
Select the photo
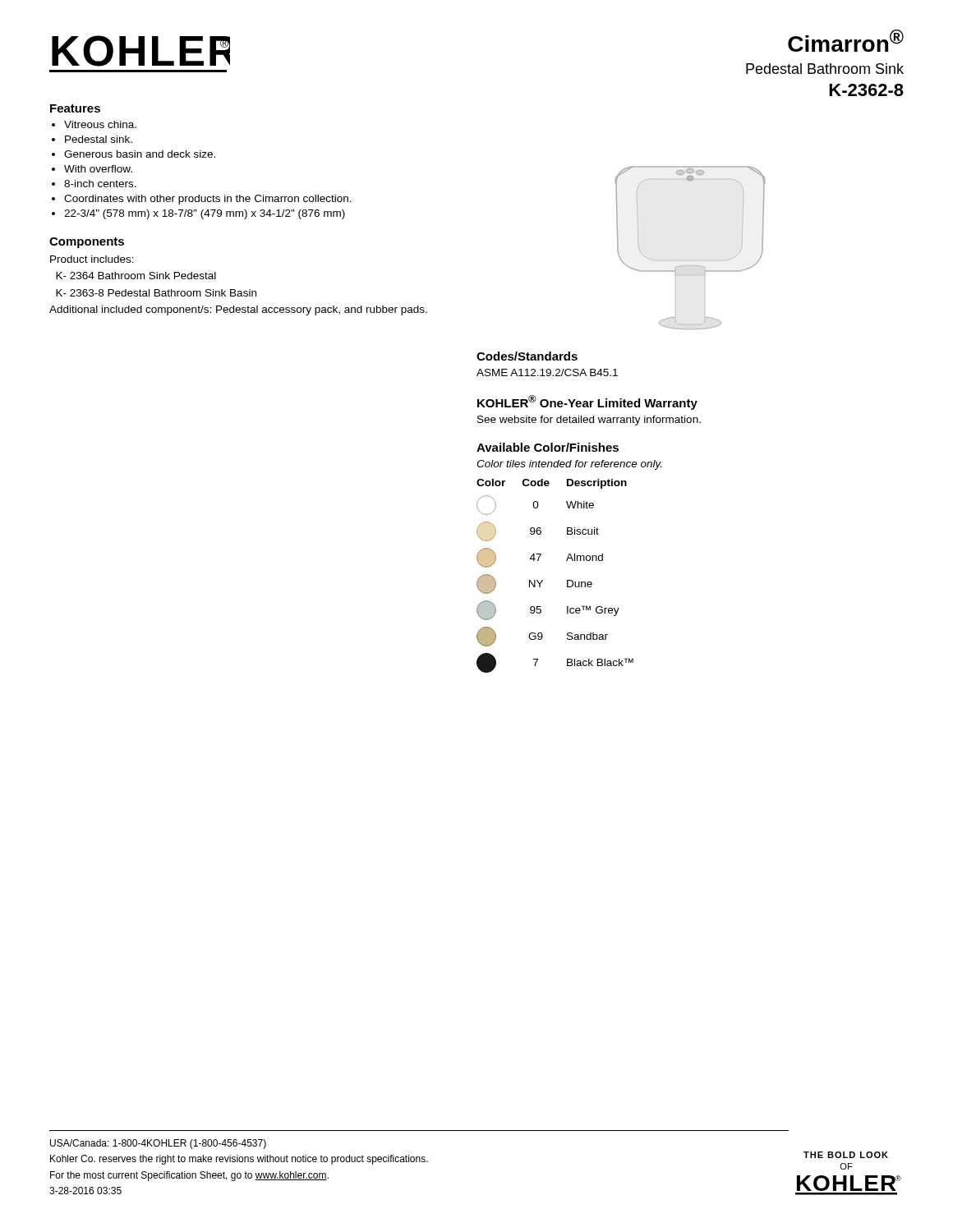coord(690,226)
